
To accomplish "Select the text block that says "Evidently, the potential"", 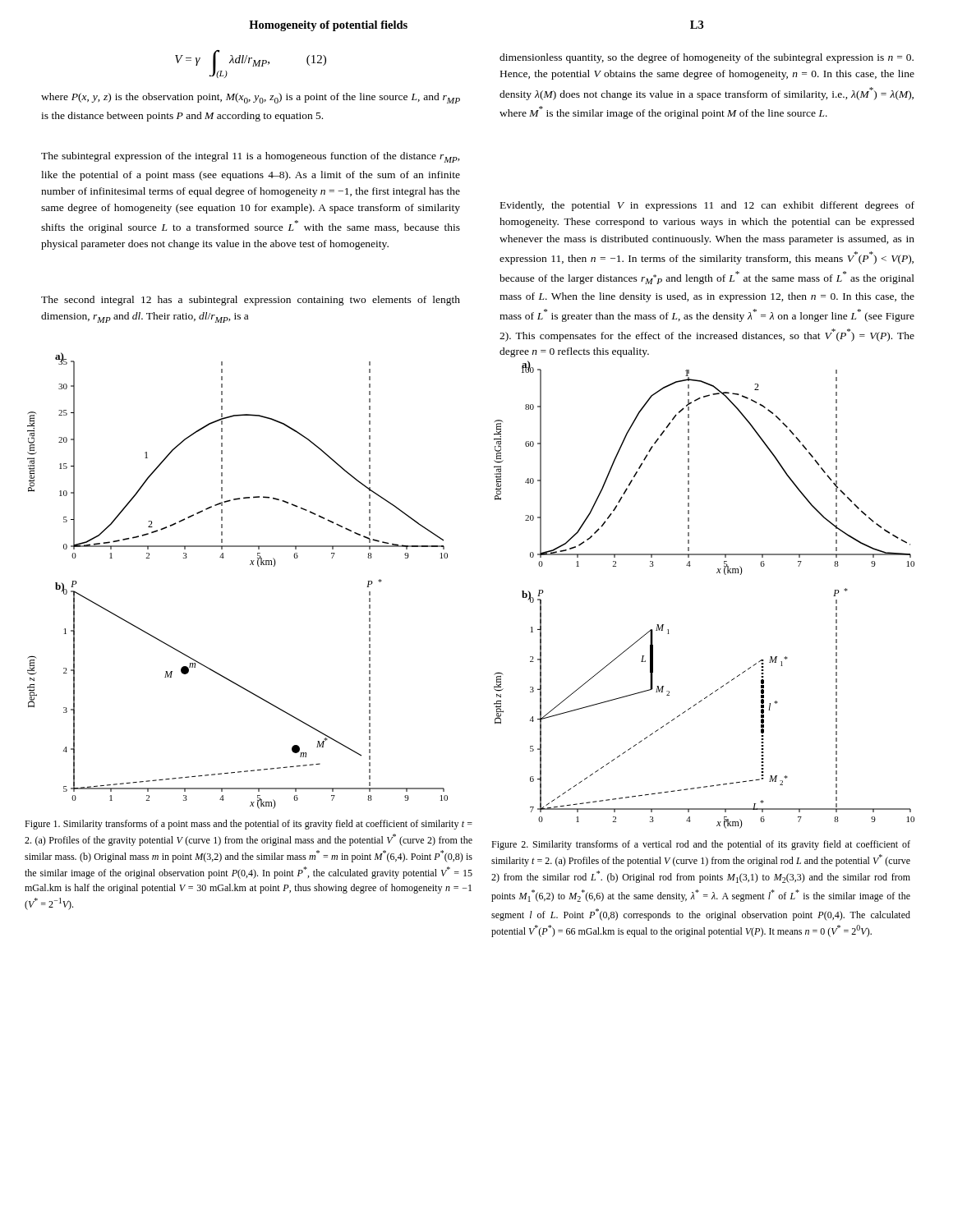I will (x=707, y=278).
